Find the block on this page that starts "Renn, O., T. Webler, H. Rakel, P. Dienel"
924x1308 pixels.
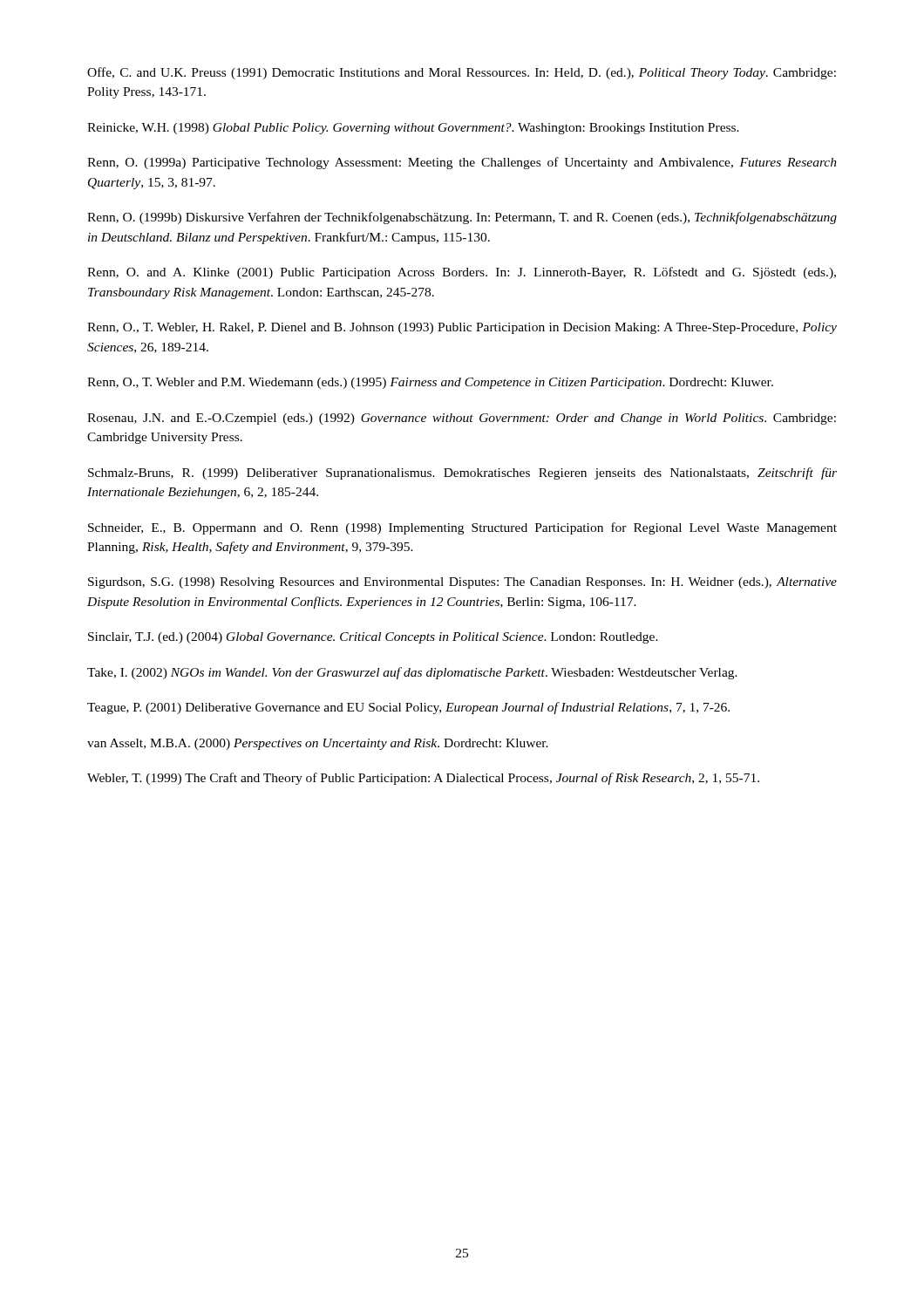pos(462,337)
